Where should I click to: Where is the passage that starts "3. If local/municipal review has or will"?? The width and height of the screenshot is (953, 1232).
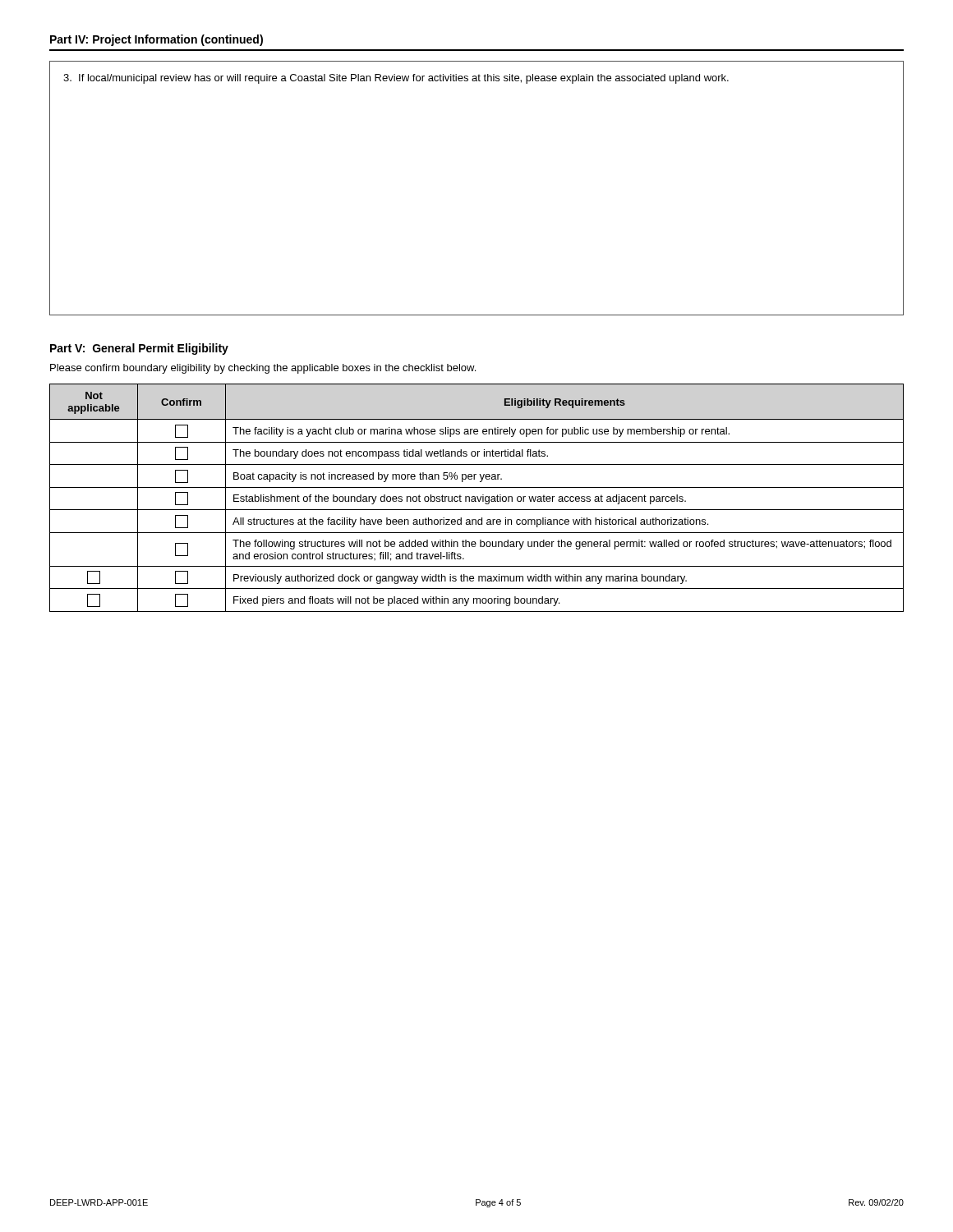click(x=396, y=78)
